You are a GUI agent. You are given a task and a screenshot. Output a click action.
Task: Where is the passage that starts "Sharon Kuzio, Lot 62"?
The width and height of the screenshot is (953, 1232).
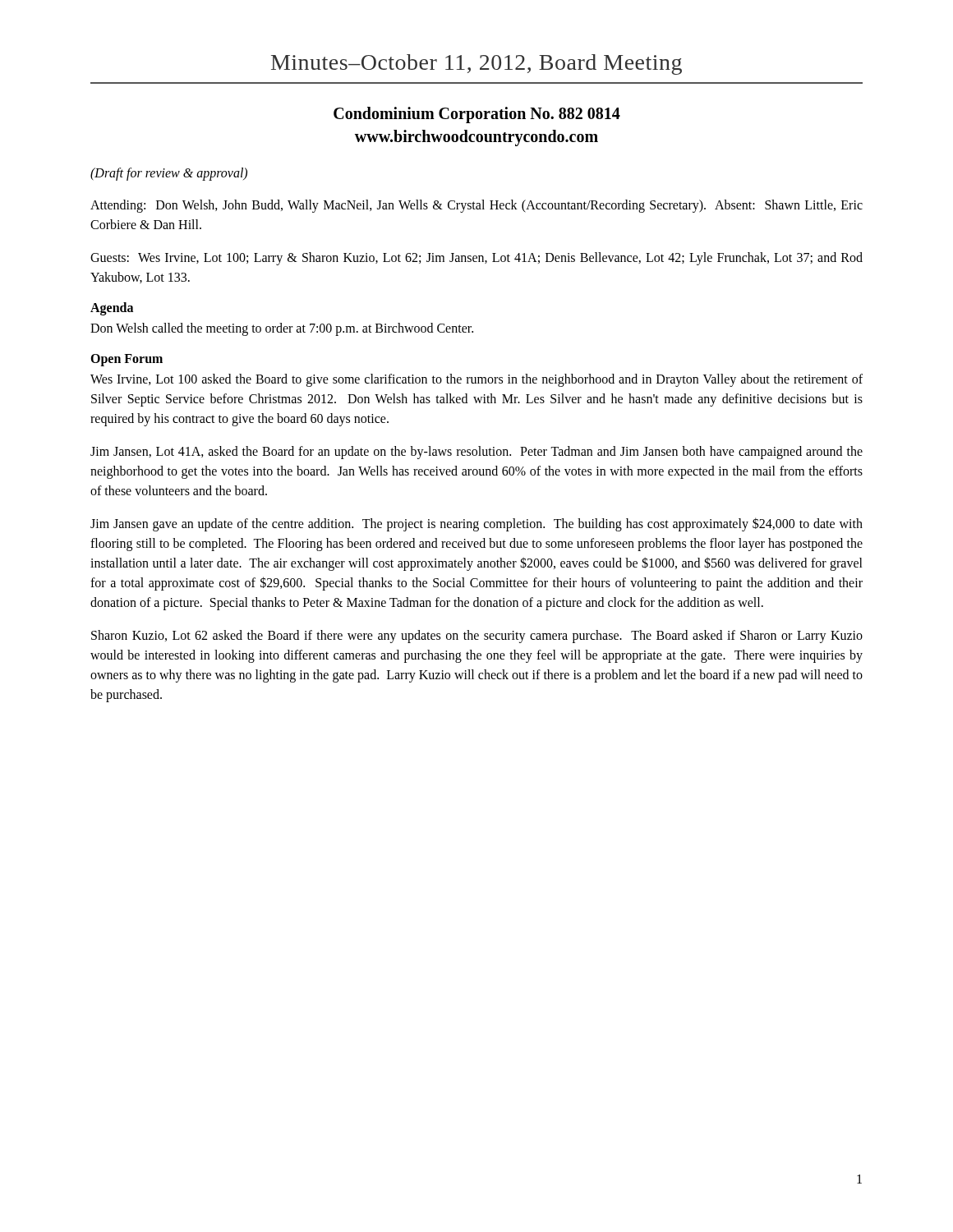[x=476, y=665]
